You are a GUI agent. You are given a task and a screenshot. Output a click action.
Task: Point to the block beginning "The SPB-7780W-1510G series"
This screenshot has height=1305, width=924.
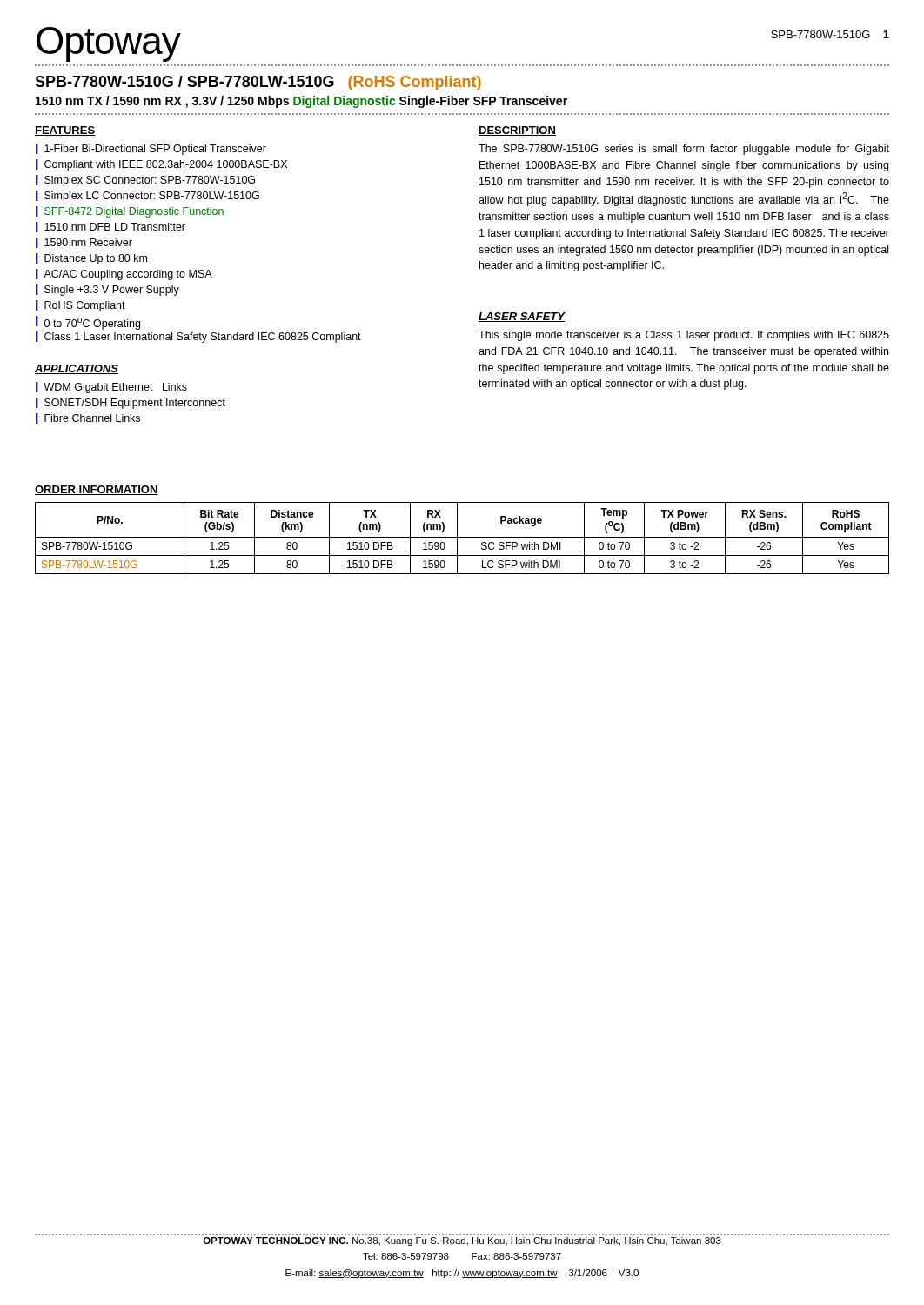684,207
